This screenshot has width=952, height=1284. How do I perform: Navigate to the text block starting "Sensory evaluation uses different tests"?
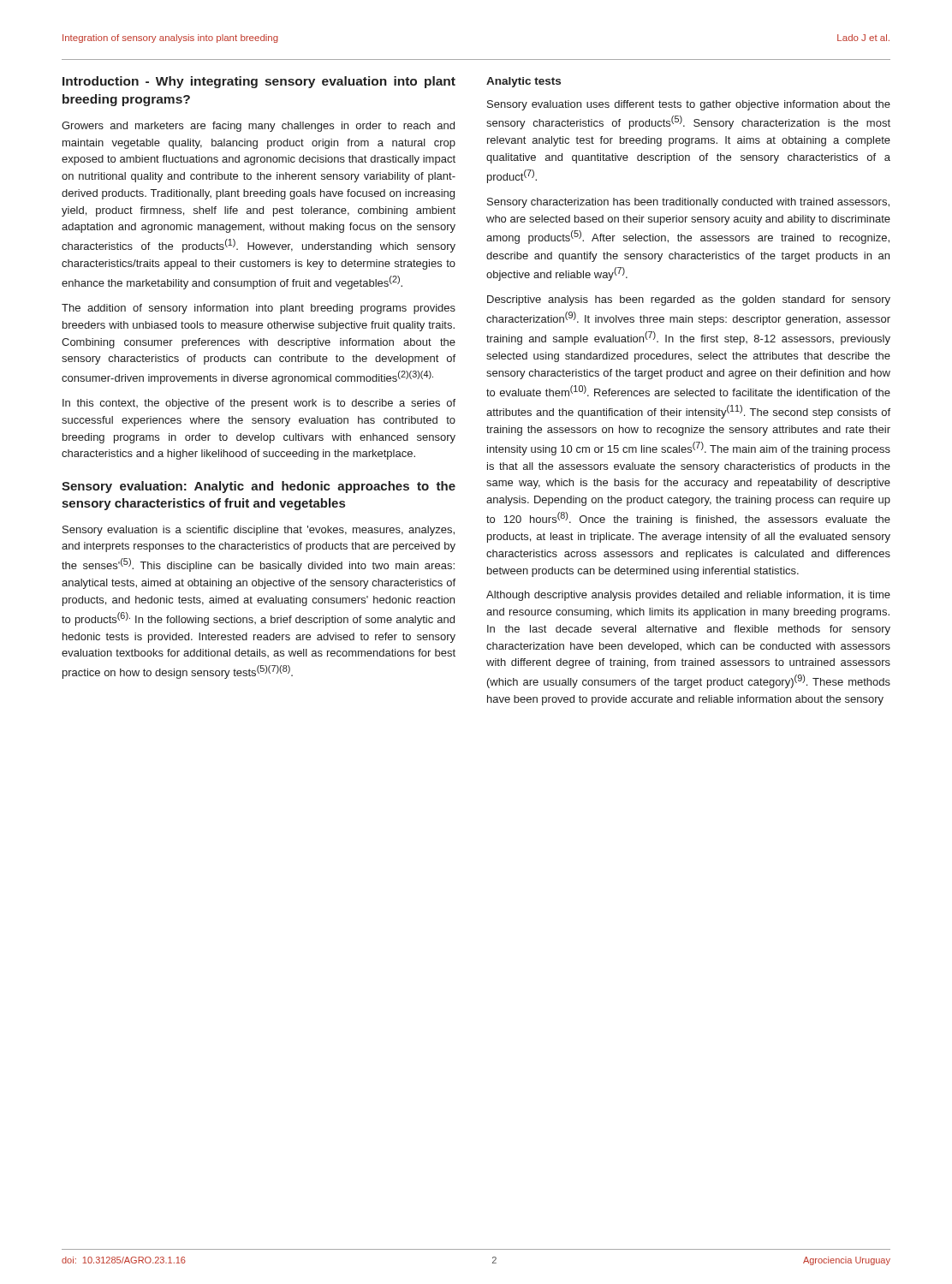688,141
